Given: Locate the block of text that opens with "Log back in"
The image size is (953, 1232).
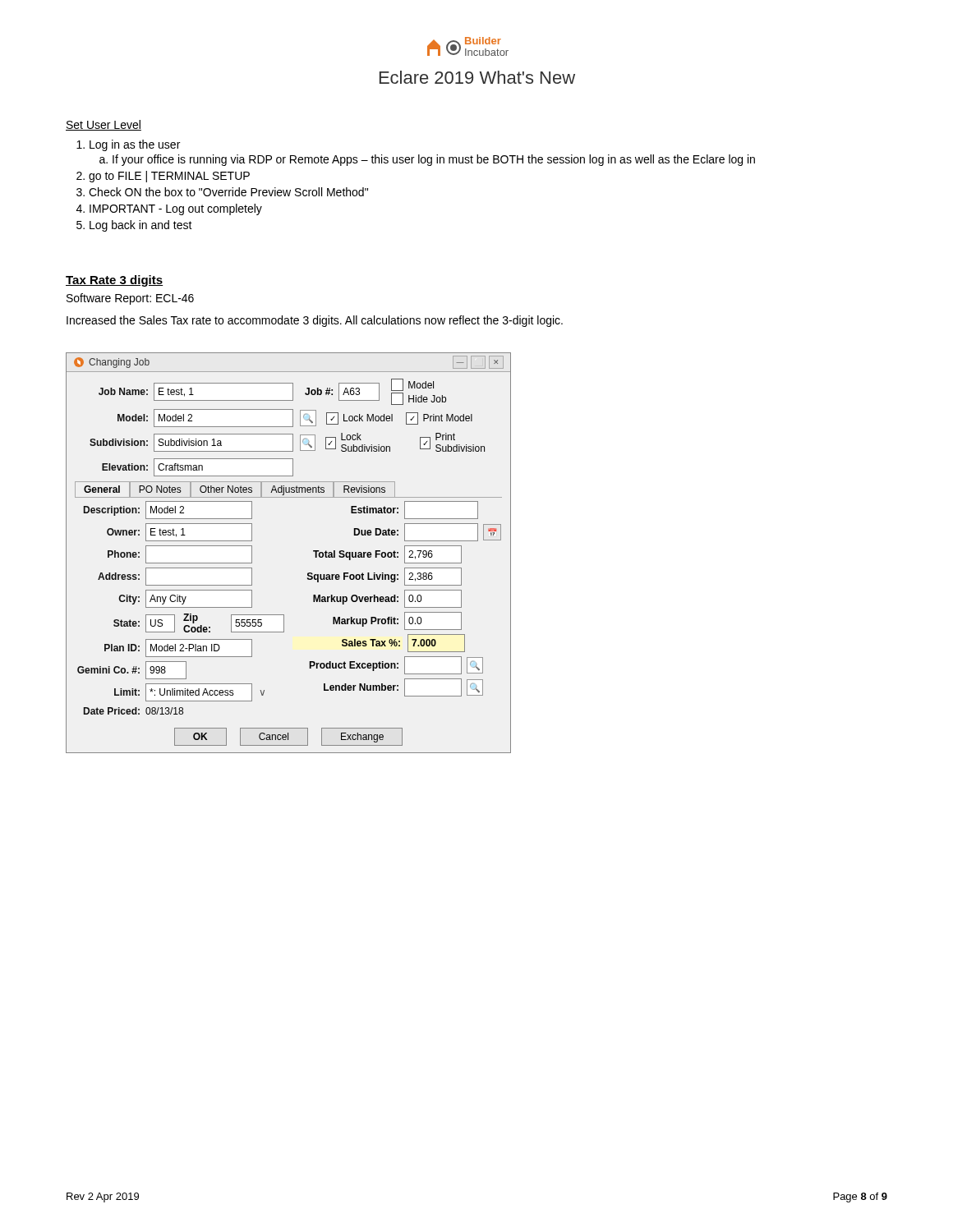Looking at the screenshot, I should (134, 226).
